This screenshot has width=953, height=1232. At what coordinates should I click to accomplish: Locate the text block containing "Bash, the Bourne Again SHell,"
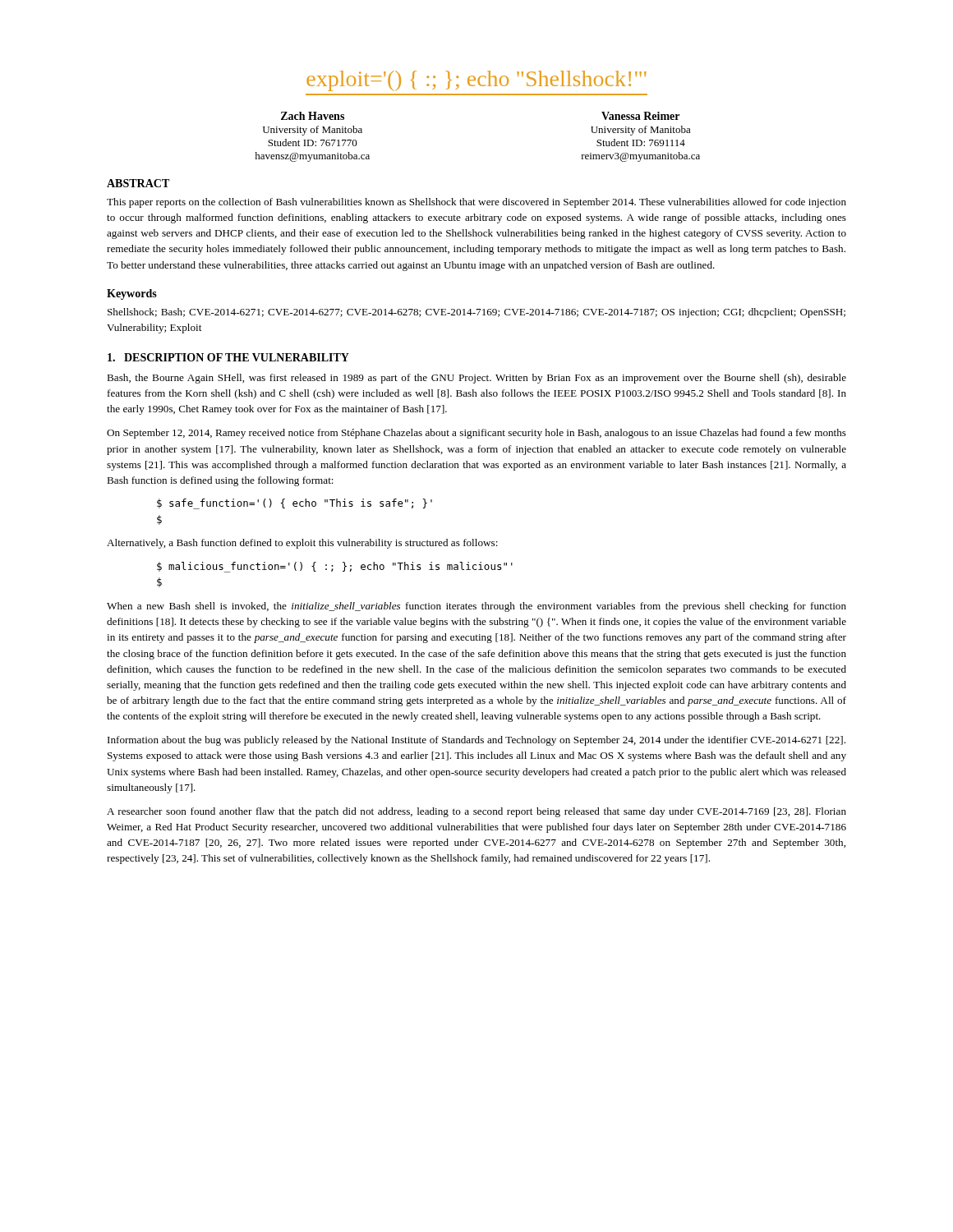[x=476, y=393]
